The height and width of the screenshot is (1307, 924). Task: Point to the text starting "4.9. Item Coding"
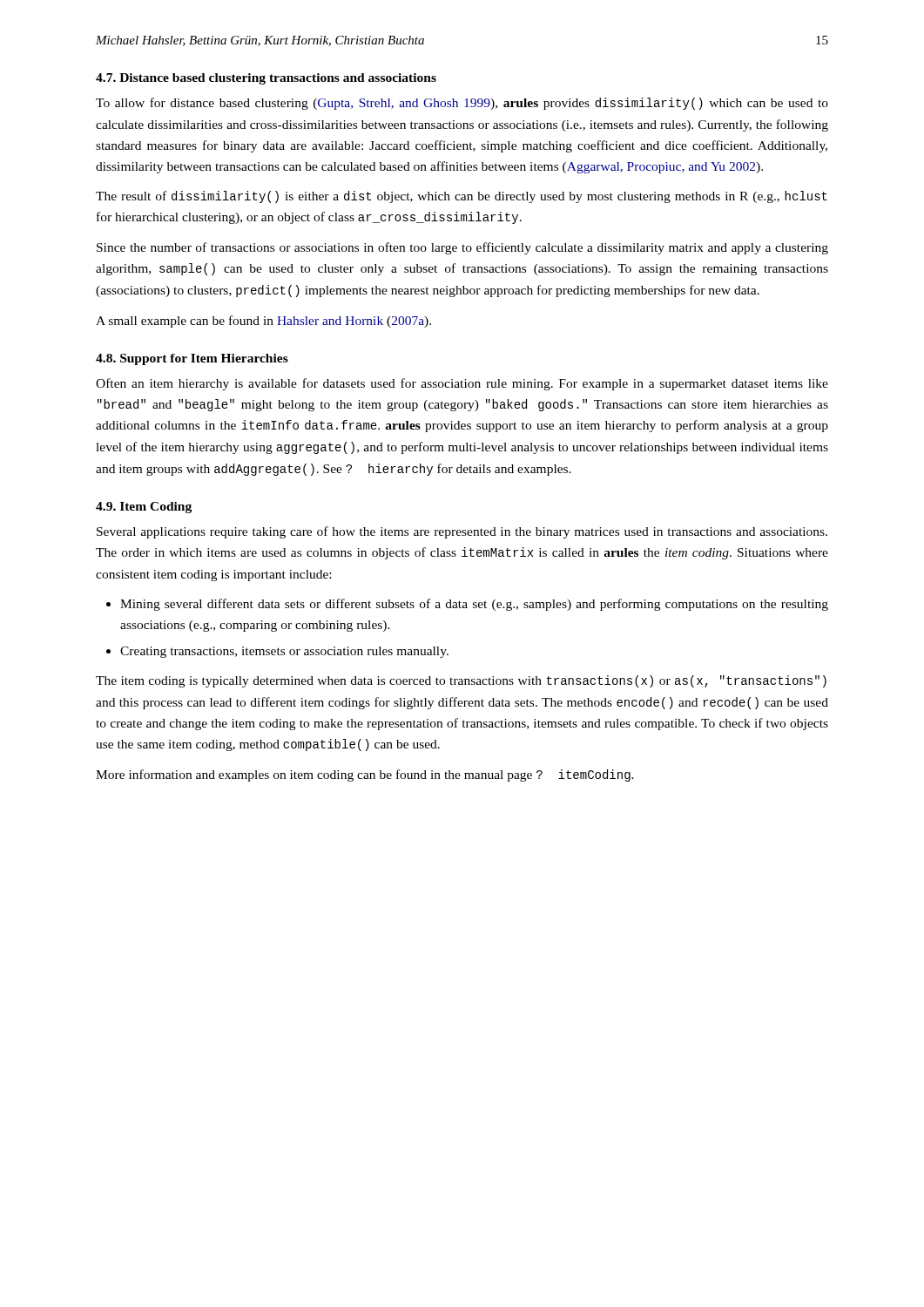pos(144,506)
